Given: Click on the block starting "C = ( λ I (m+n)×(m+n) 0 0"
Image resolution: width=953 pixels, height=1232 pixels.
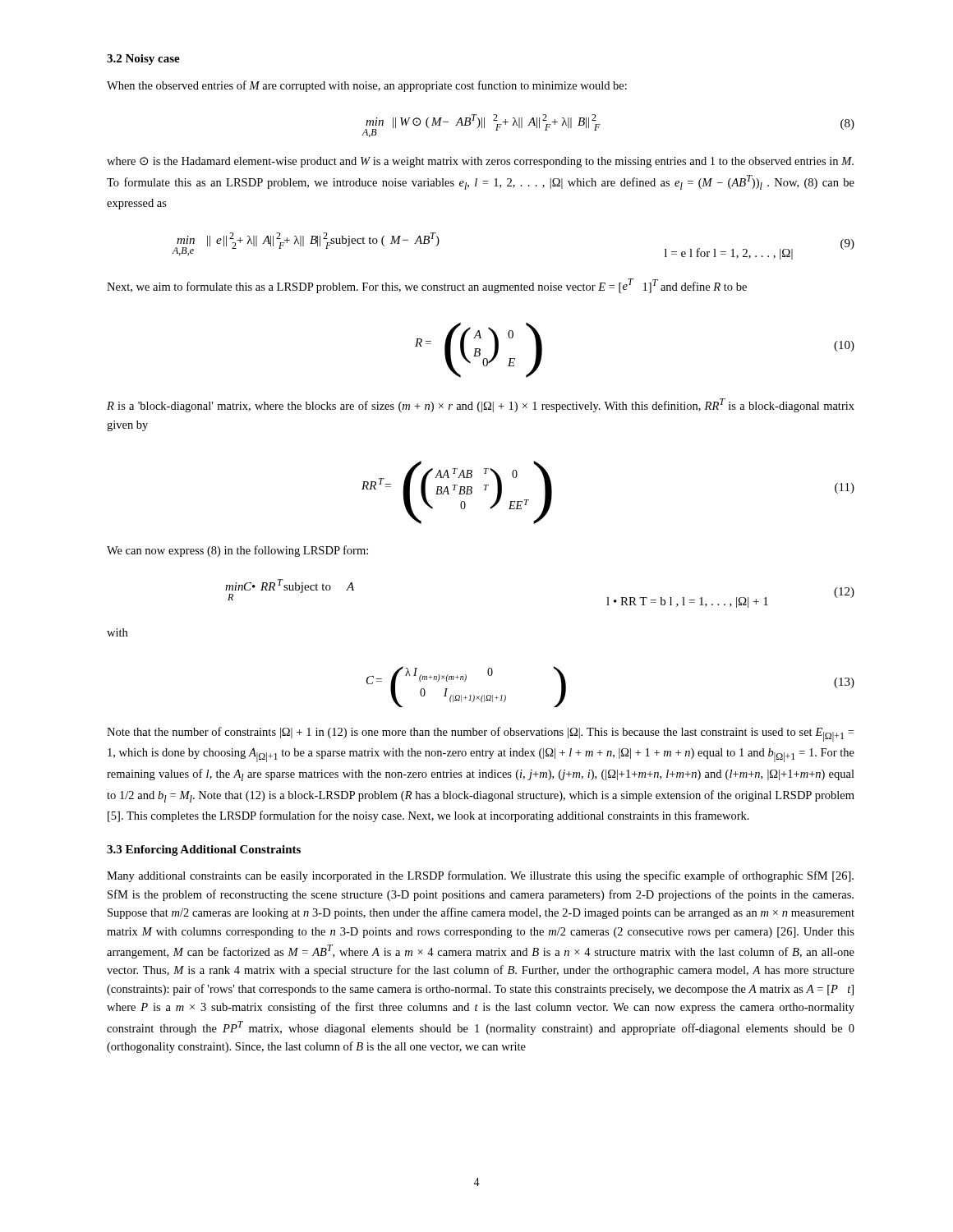Looking at the screenshot, I should (481, 682).
